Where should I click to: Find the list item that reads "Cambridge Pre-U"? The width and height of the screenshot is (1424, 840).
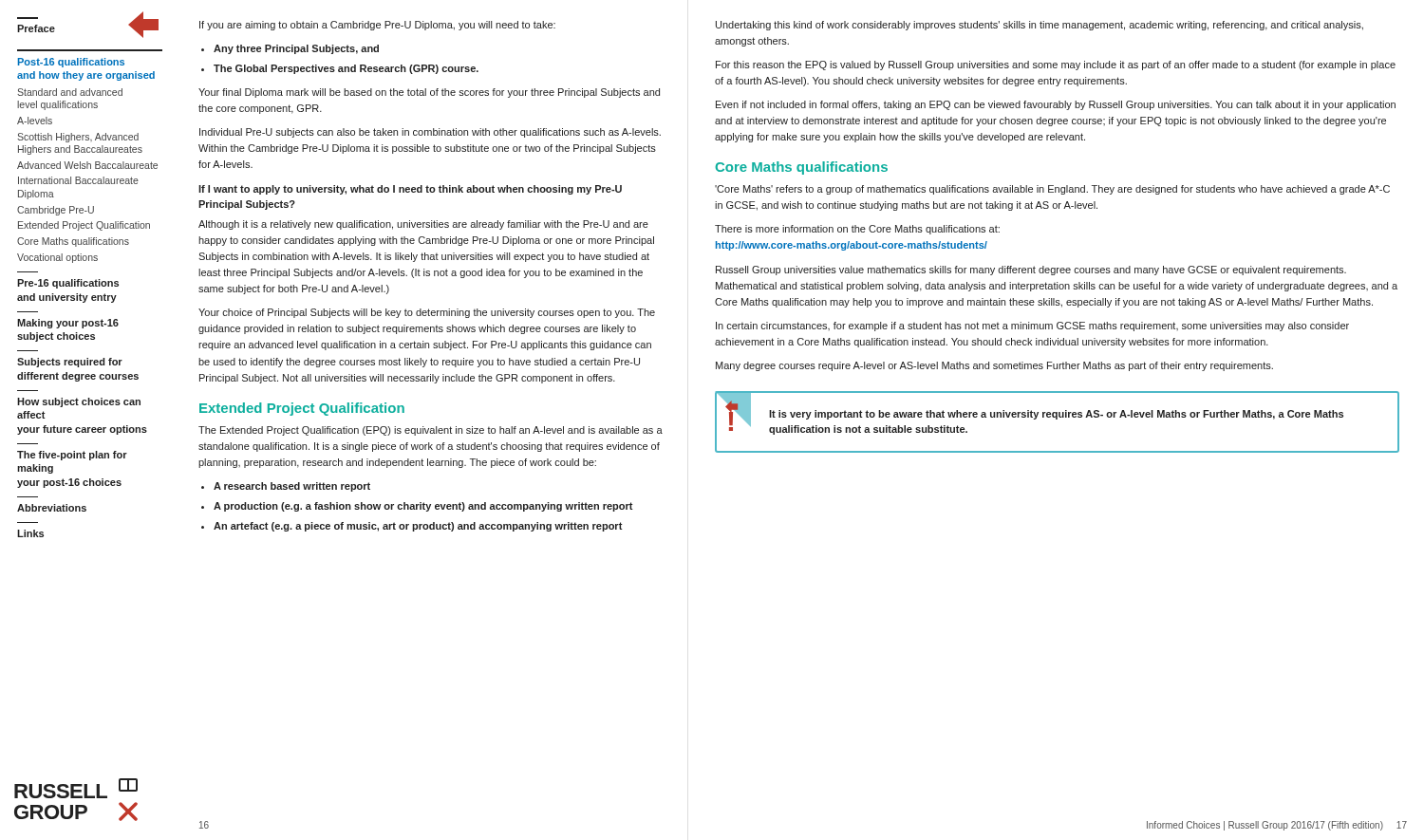coord(56,209)
